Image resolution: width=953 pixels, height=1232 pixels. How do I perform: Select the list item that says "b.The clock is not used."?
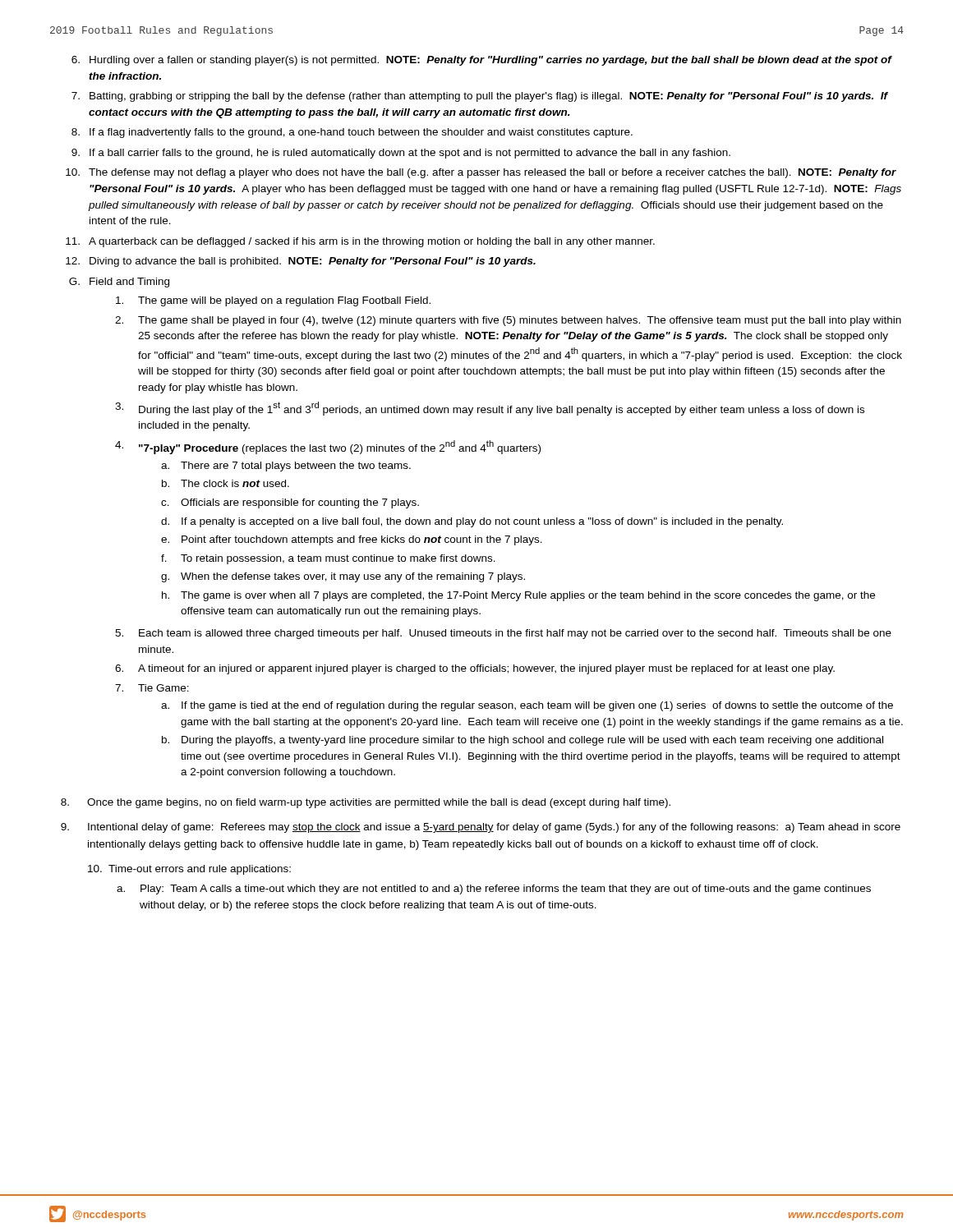click(226, 483)
